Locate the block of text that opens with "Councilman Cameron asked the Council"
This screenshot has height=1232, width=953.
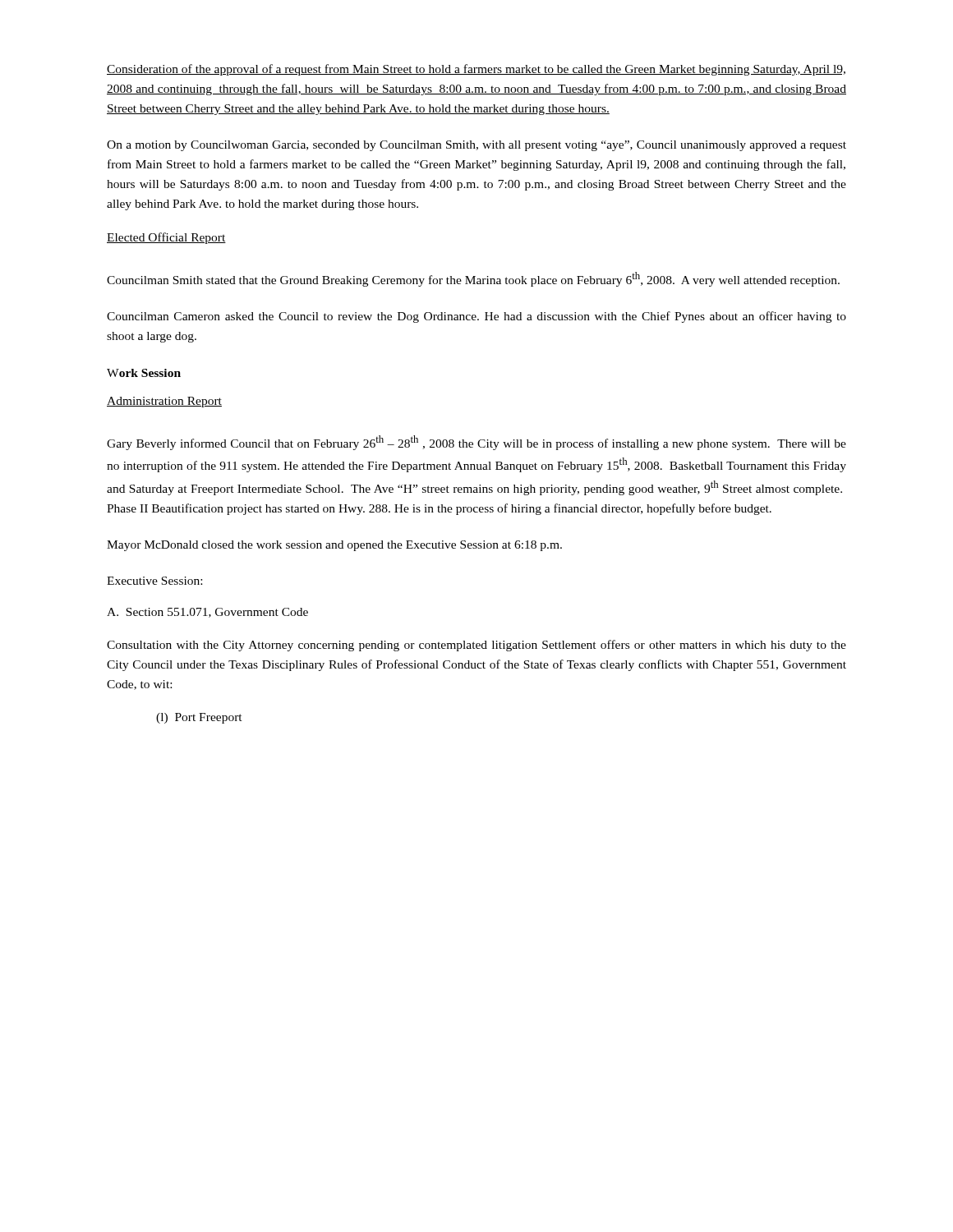(476, 326)
